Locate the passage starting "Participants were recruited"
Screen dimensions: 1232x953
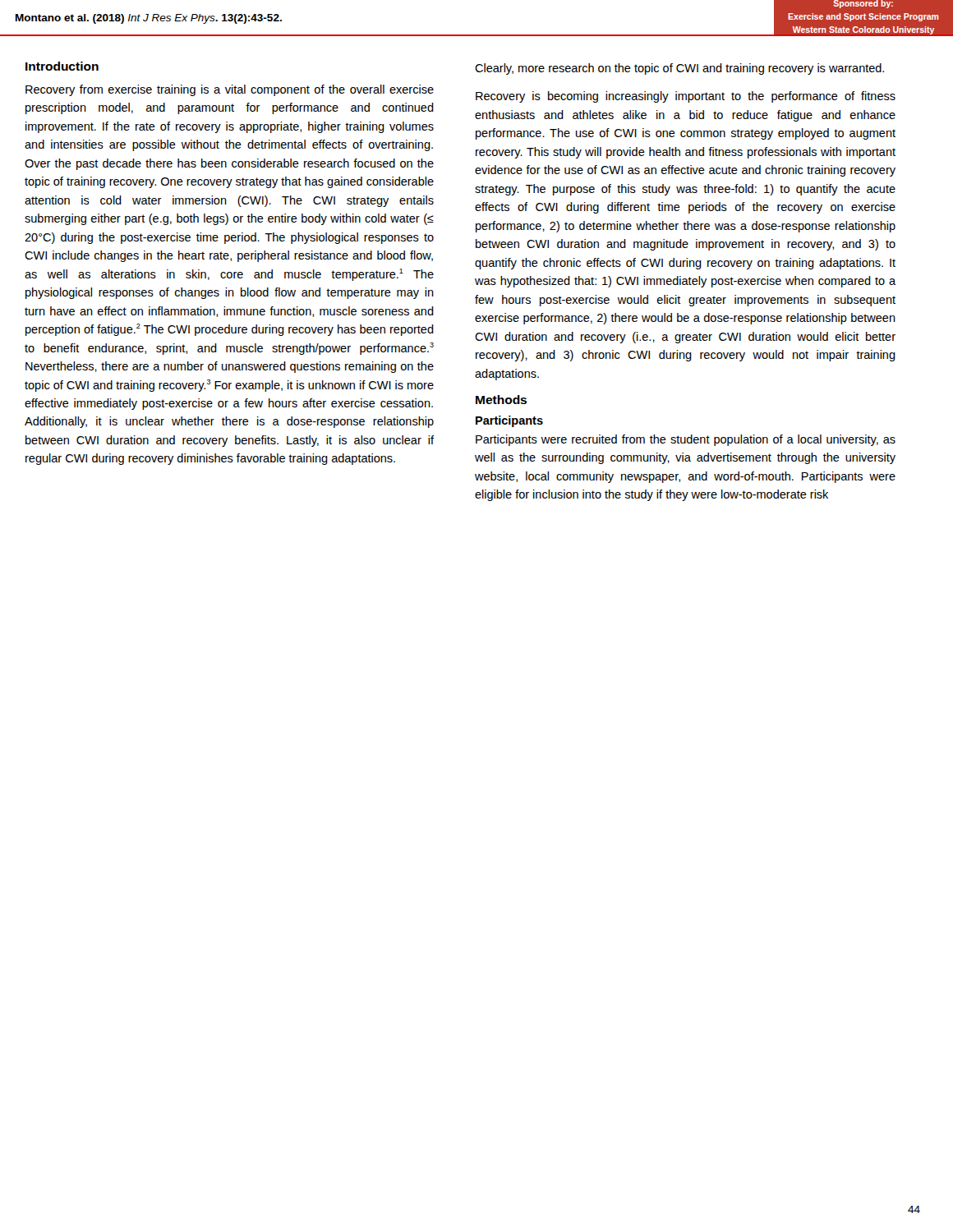(x=685, y=467)
